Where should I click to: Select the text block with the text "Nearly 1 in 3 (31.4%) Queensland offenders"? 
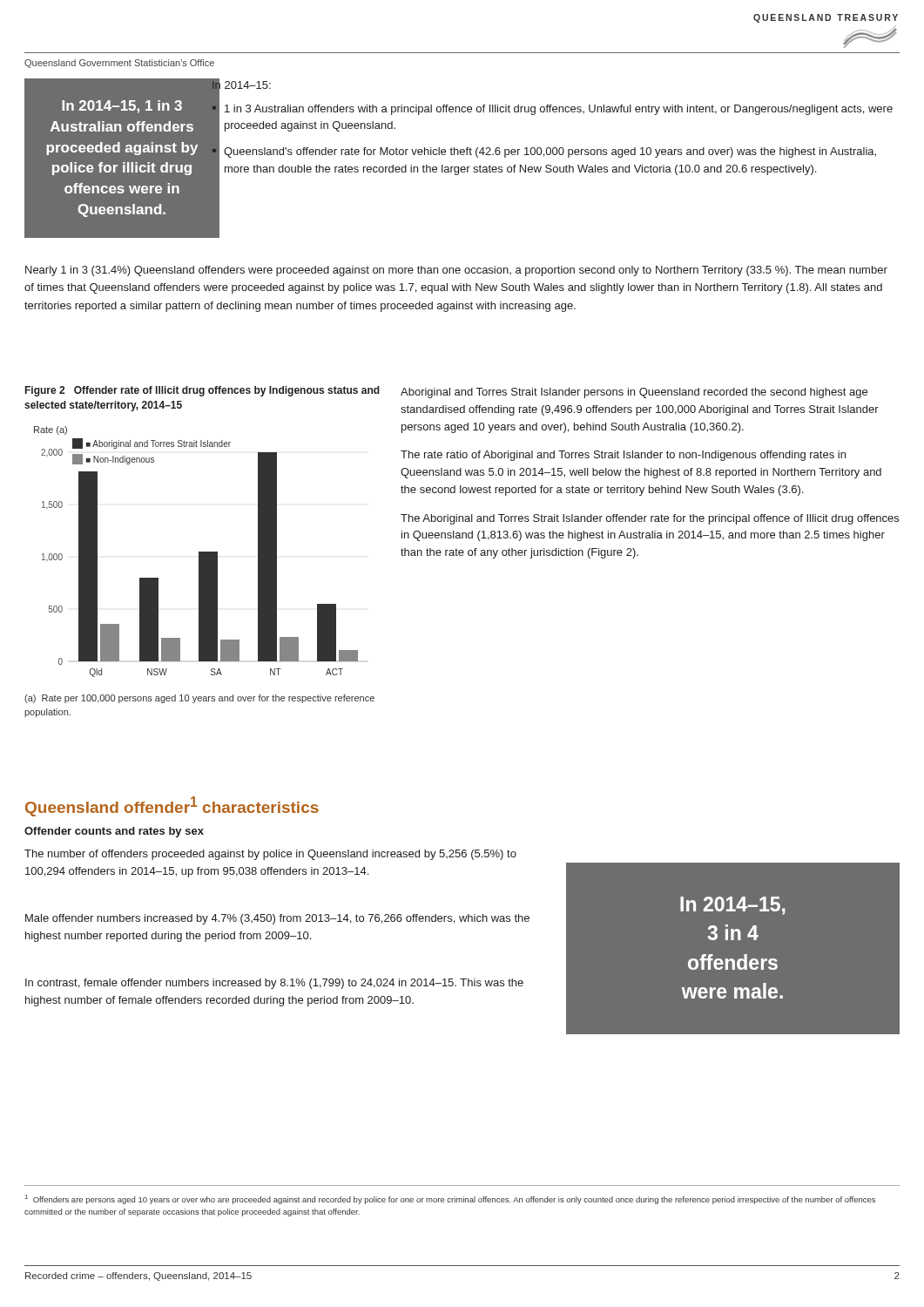tap(456, 287)
